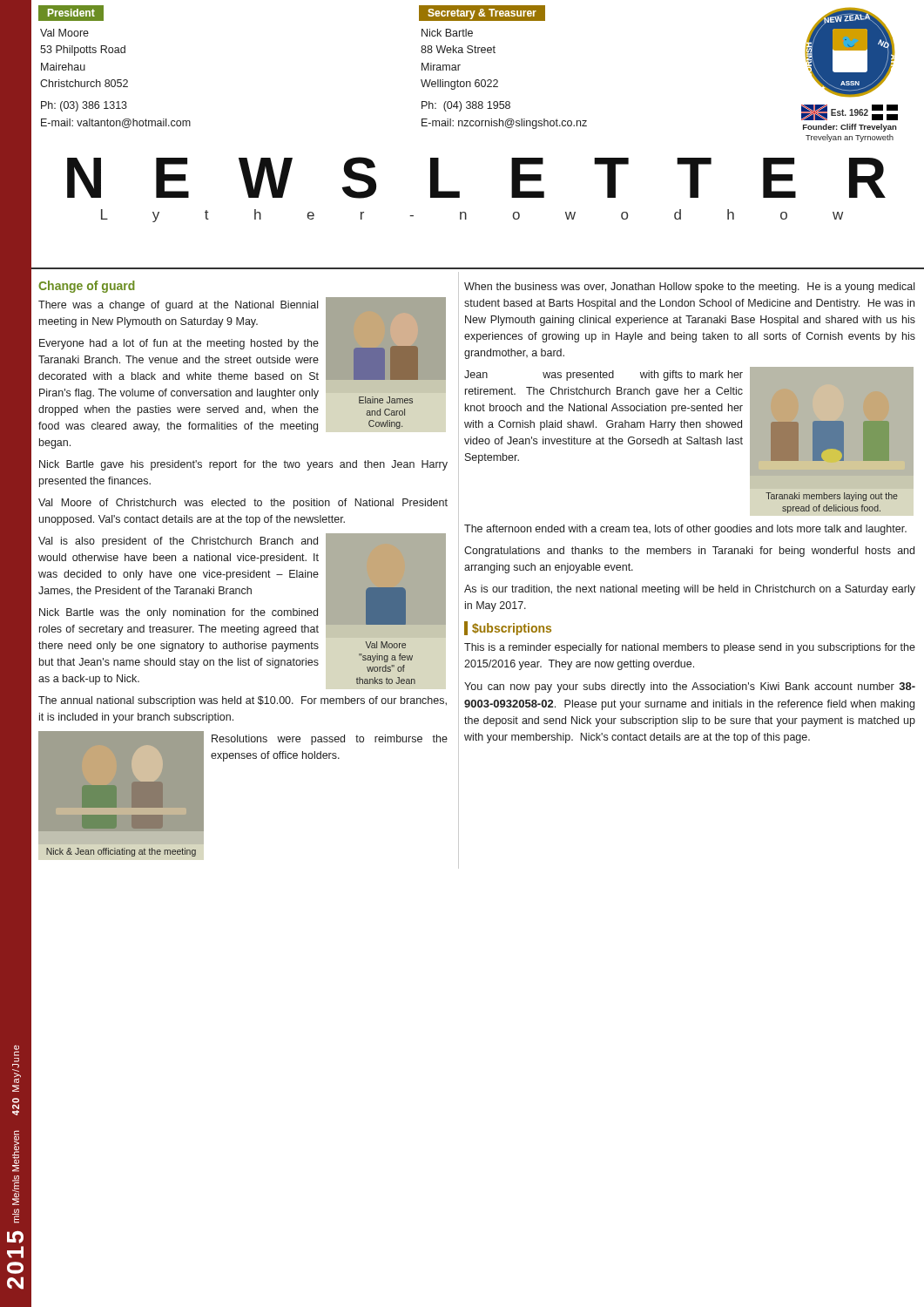Find the caption on this page that starts "Val Moore"saying a fewwords""
The height and width of the screenshot is (1307, 924).
tap(386, 663)
